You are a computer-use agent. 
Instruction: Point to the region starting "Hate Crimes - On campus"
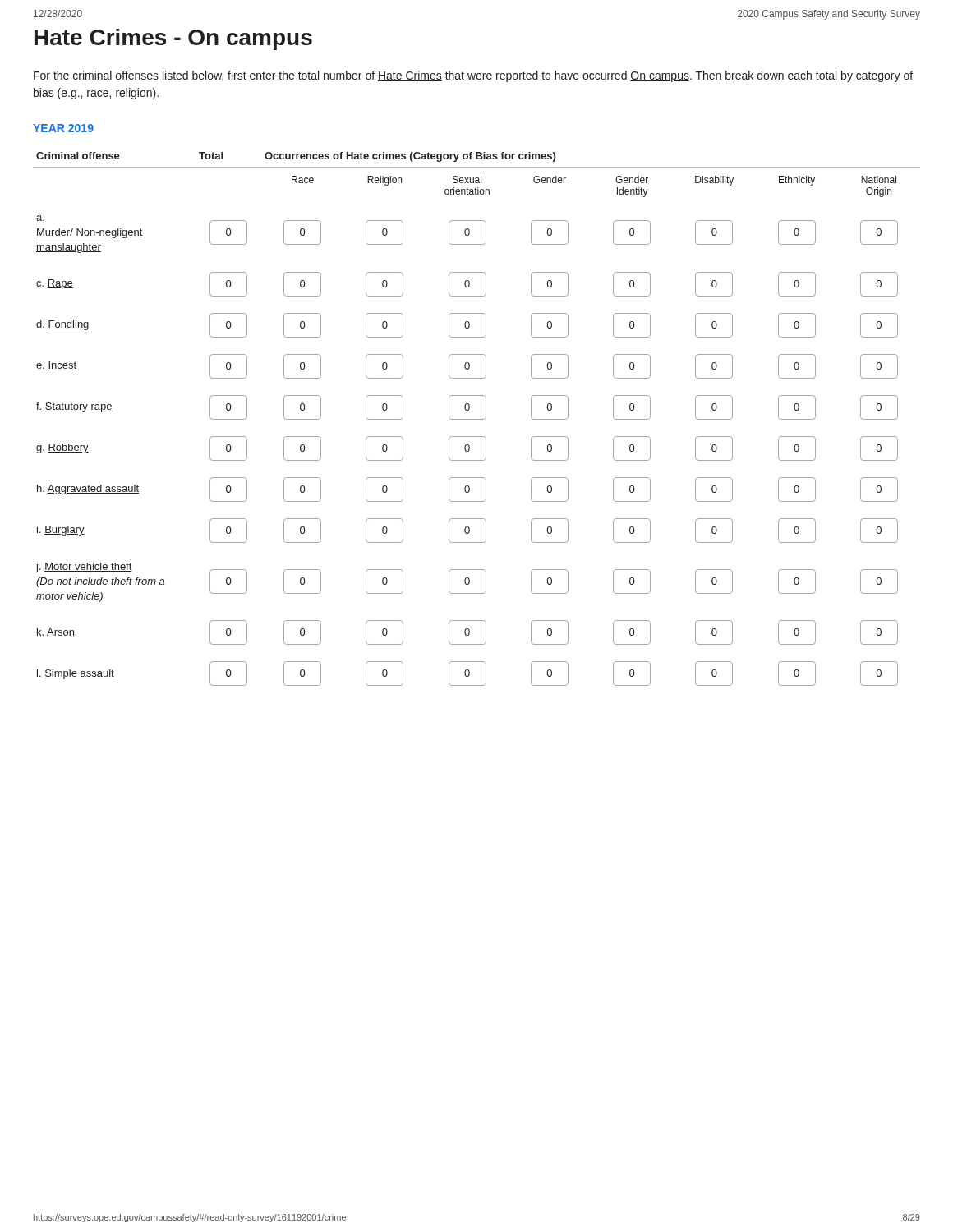(173, 39)
